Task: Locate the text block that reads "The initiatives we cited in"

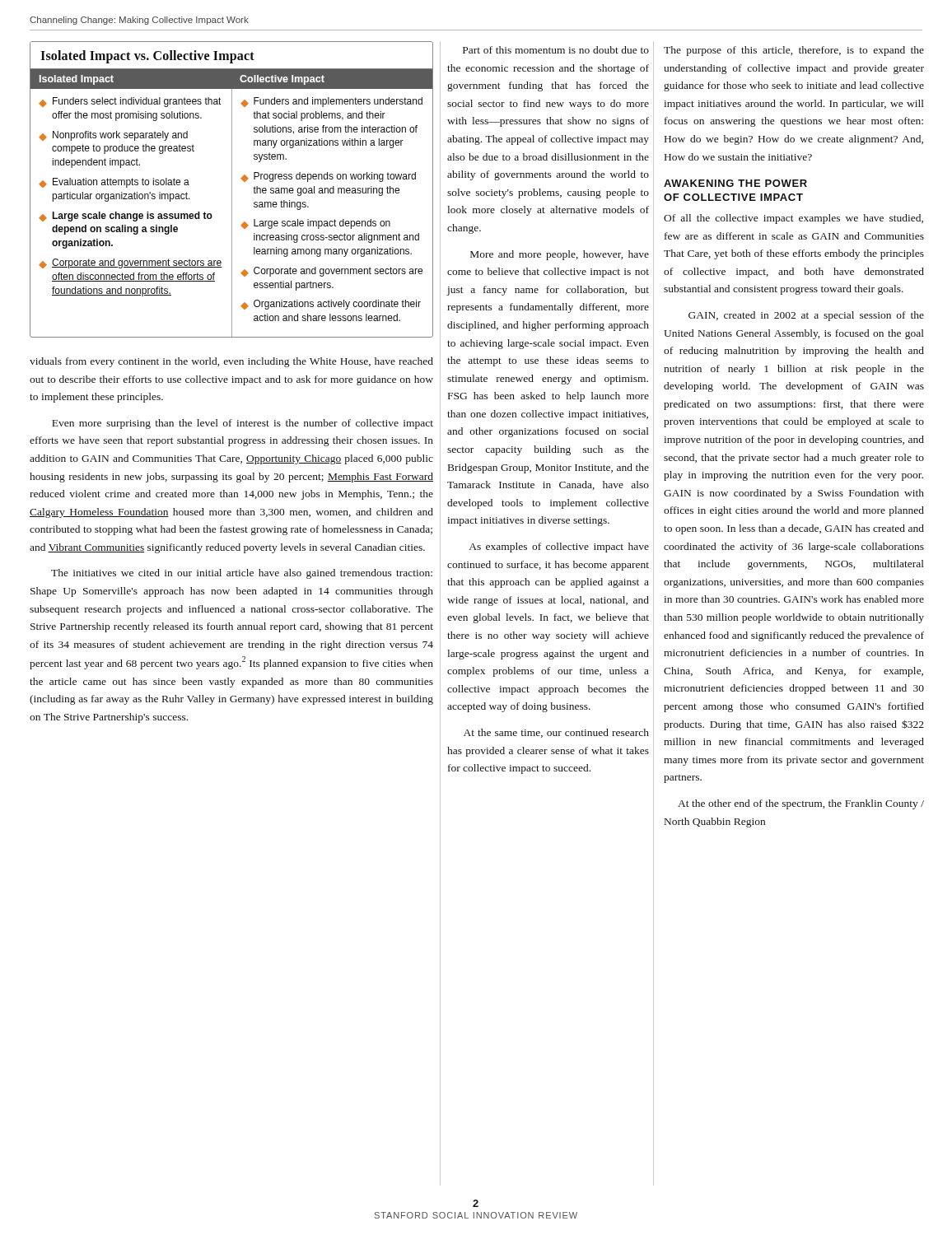Action: 231,645
